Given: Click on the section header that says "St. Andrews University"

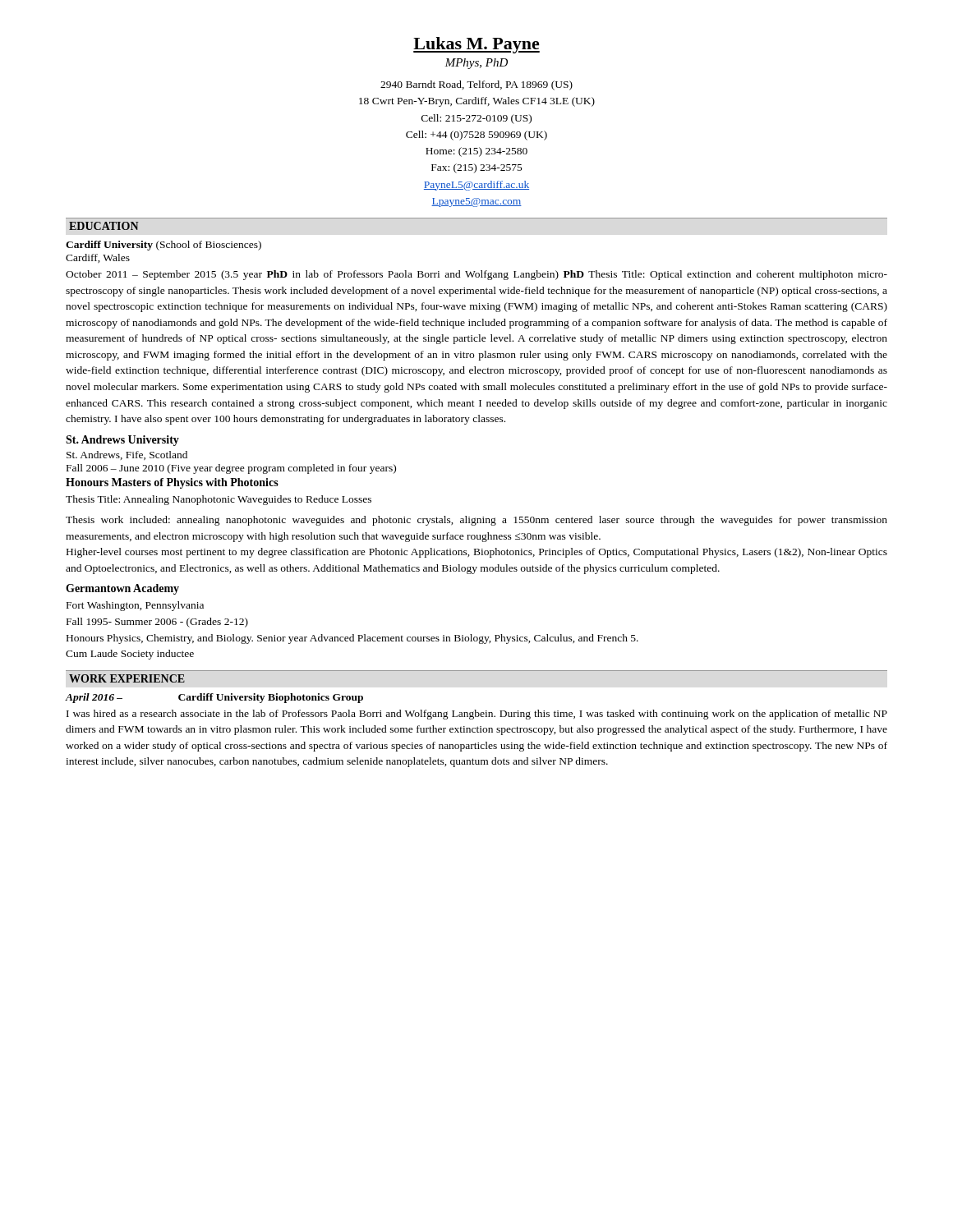Looking at the screenshot, I should (122, 440).
